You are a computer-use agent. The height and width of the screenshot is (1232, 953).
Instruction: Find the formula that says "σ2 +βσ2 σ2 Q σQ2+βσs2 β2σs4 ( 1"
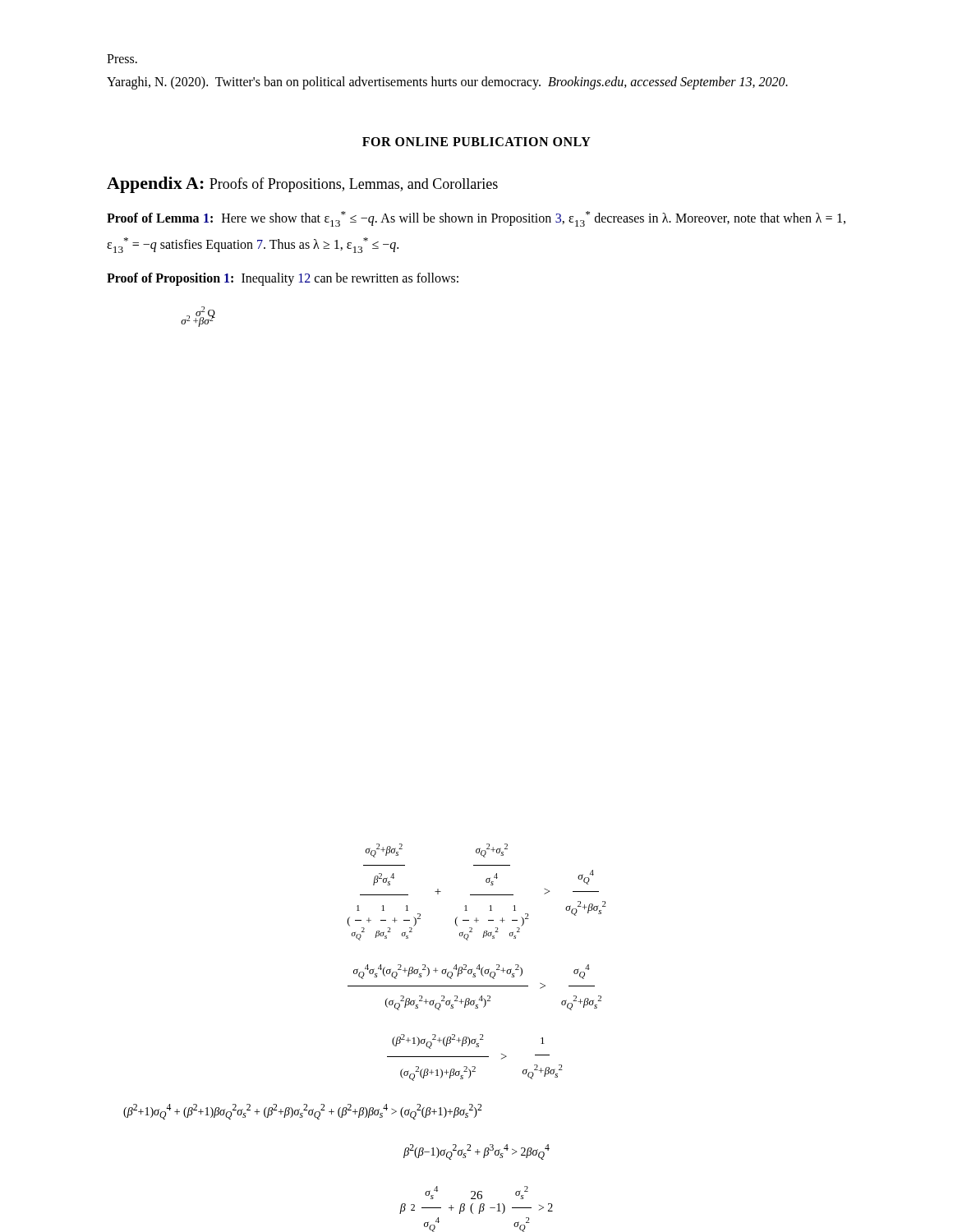pos(198,317)
